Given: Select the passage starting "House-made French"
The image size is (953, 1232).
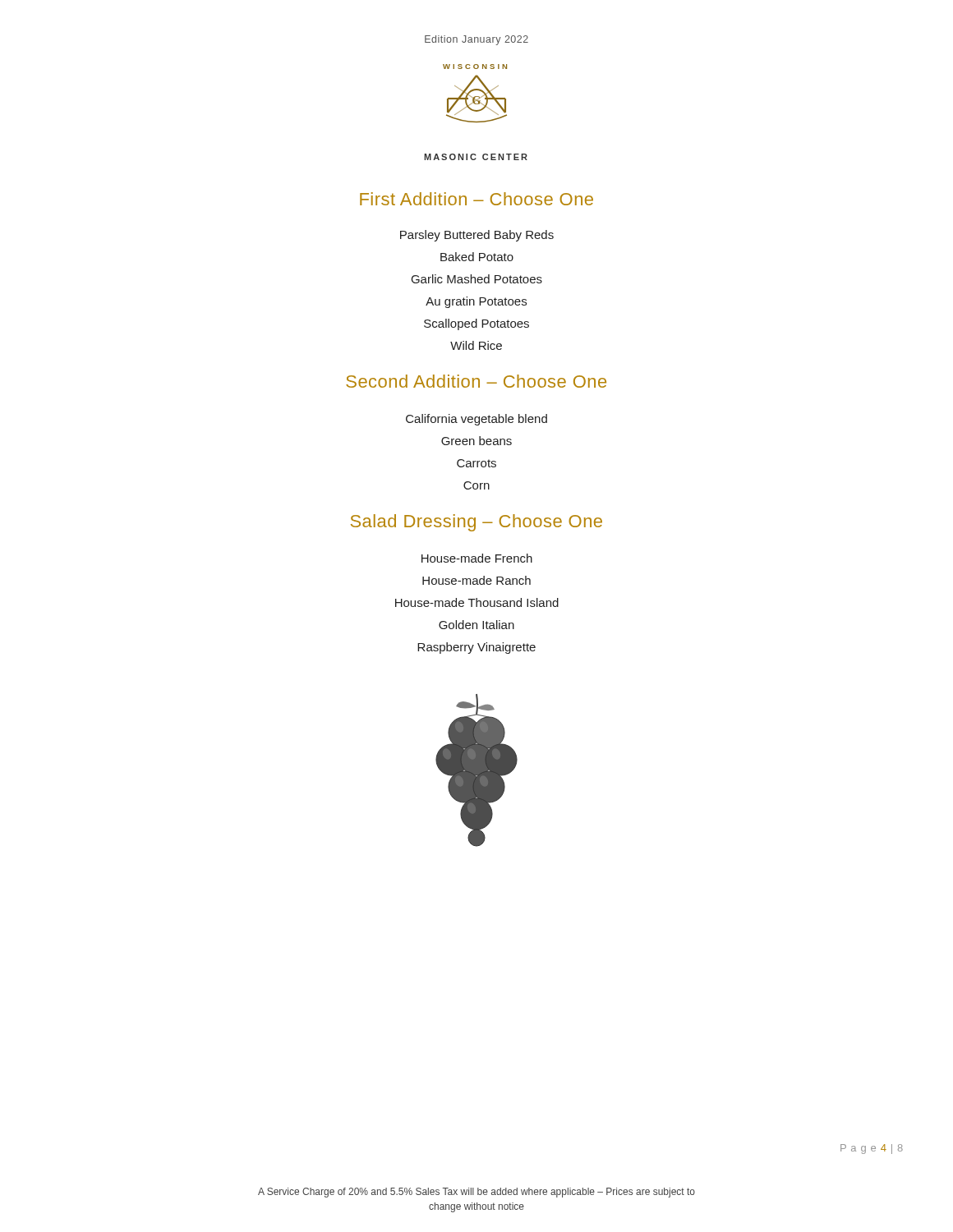Looking at the screenshot, I should [x=476, y=558].
